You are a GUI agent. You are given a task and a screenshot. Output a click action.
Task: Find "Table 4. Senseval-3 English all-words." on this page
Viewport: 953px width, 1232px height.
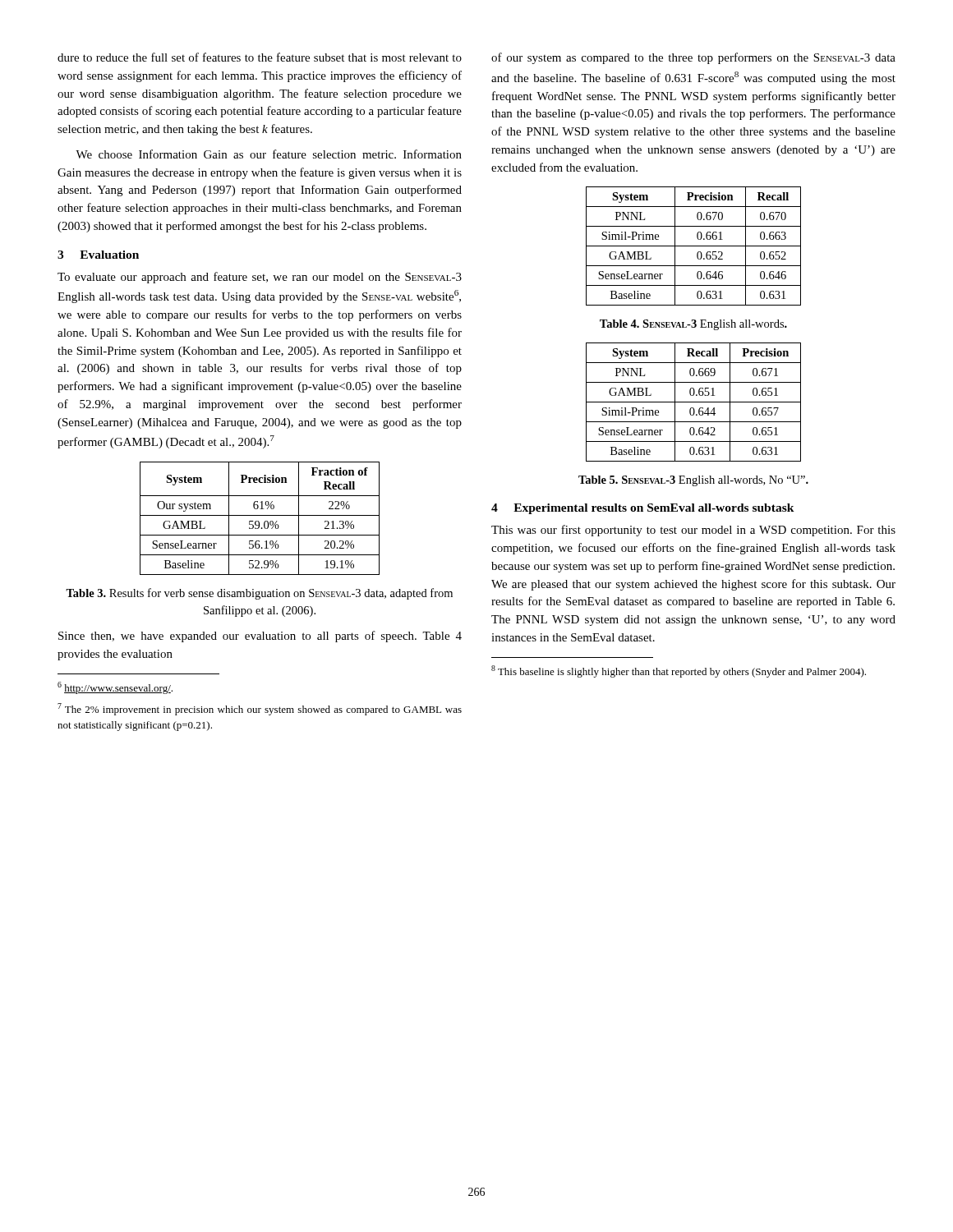(693, 324)
